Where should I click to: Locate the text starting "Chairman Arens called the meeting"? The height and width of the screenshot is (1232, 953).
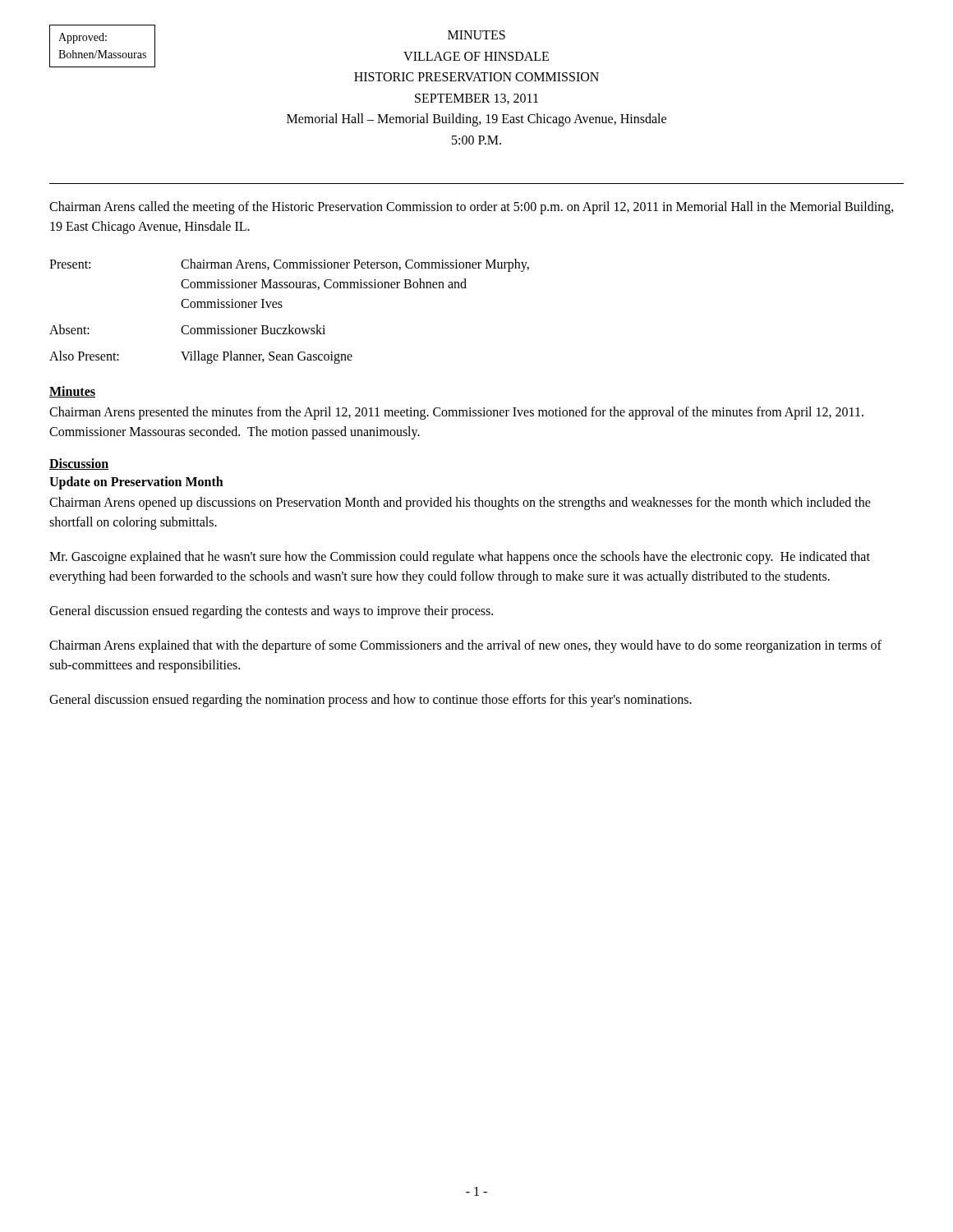476,217
